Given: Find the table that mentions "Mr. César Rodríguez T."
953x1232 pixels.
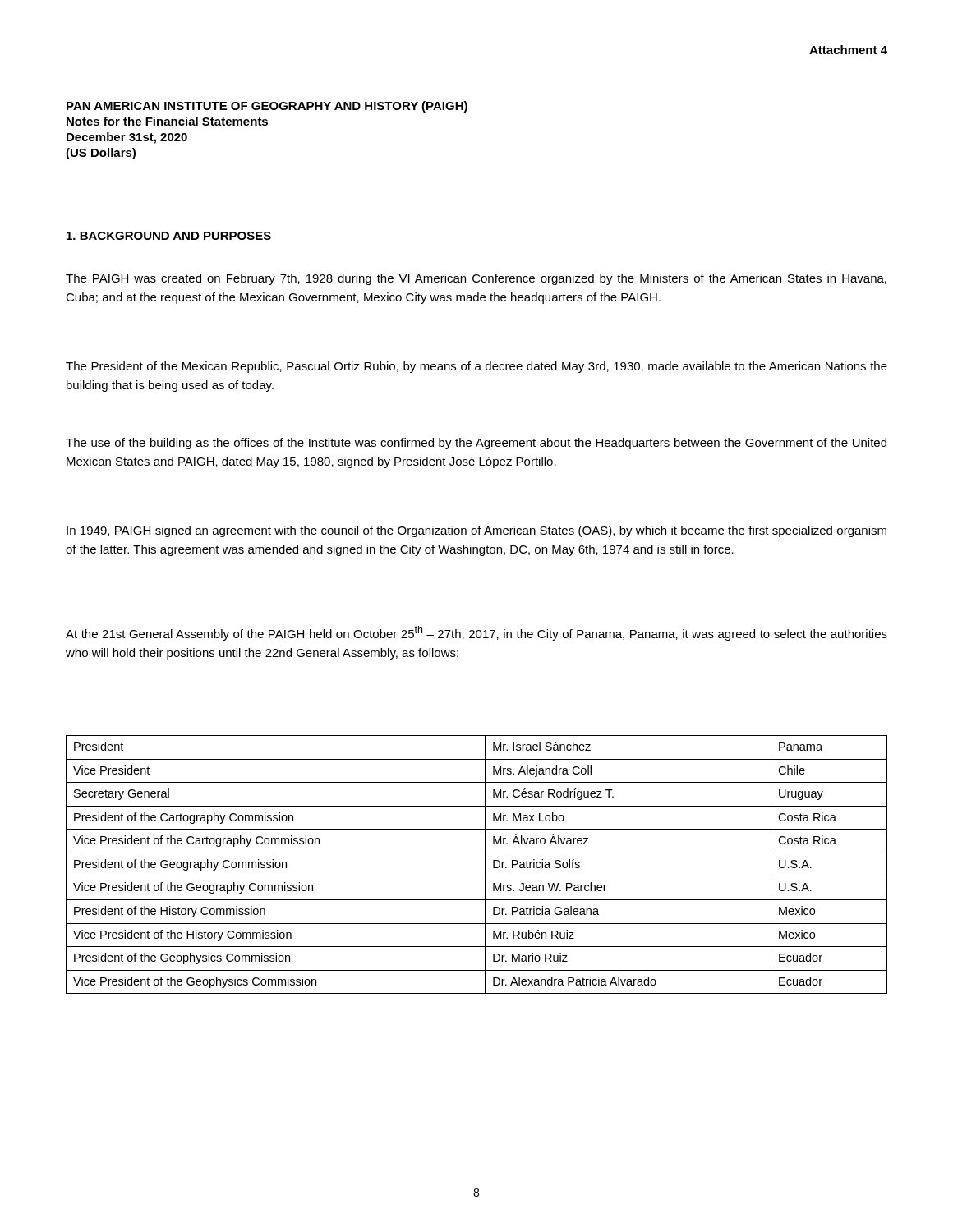Looking at the screenshot, I should coord(476,865).
